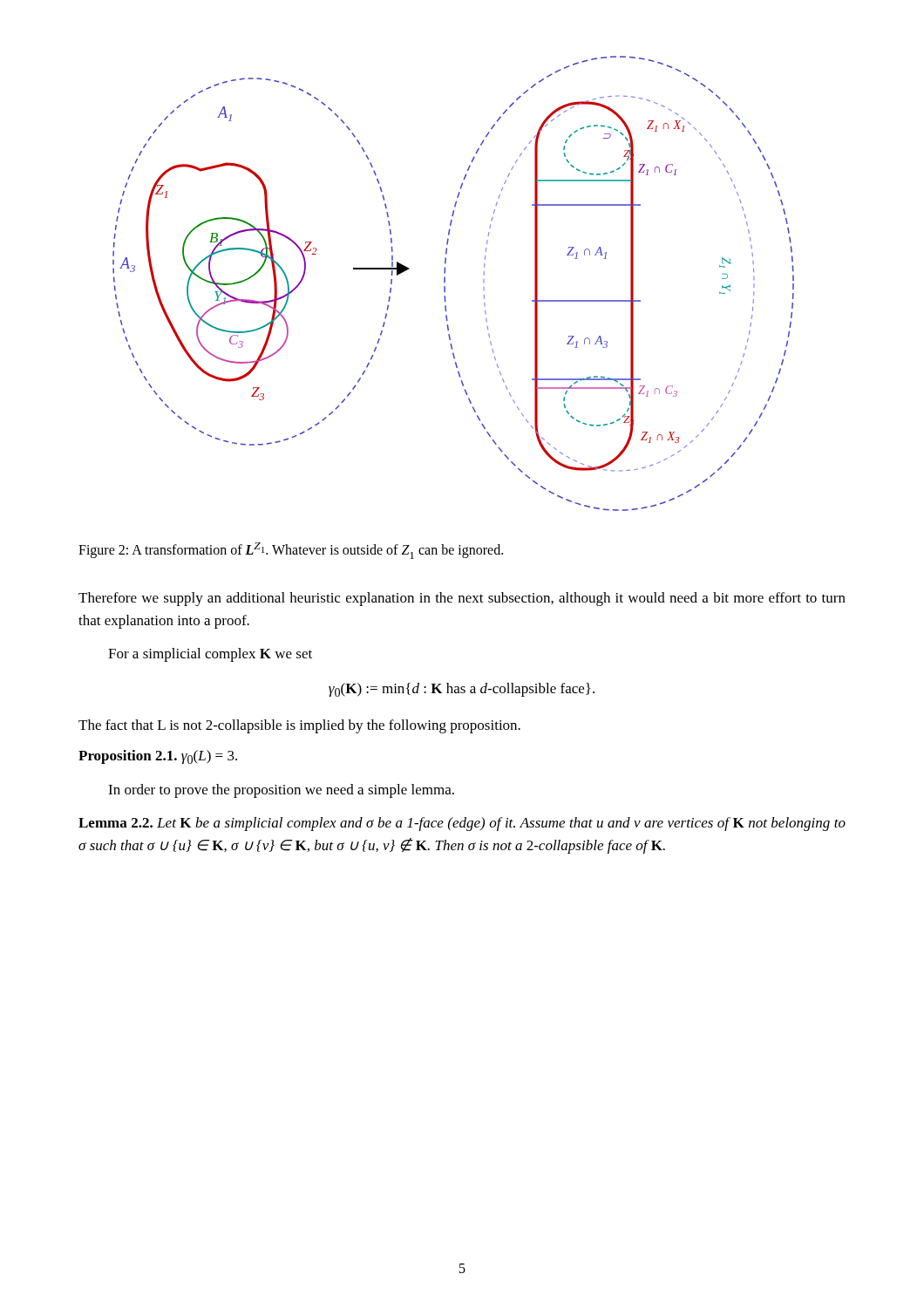
Task: Select the region starting "Figure 2: A"
Action: (x=291, y=550)
